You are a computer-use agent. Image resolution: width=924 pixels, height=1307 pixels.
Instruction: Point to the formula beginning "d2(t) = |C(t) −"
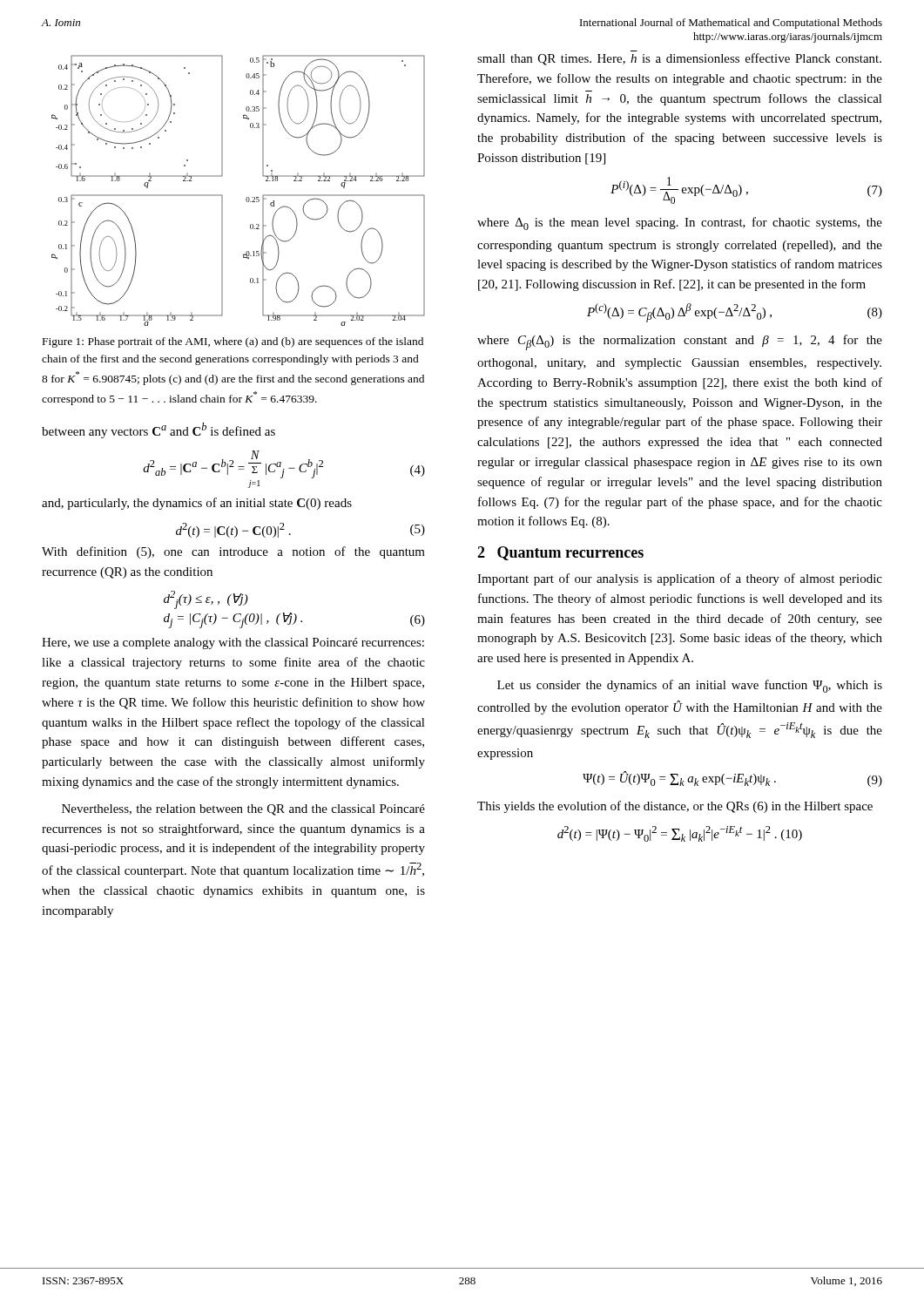point(300,529)
